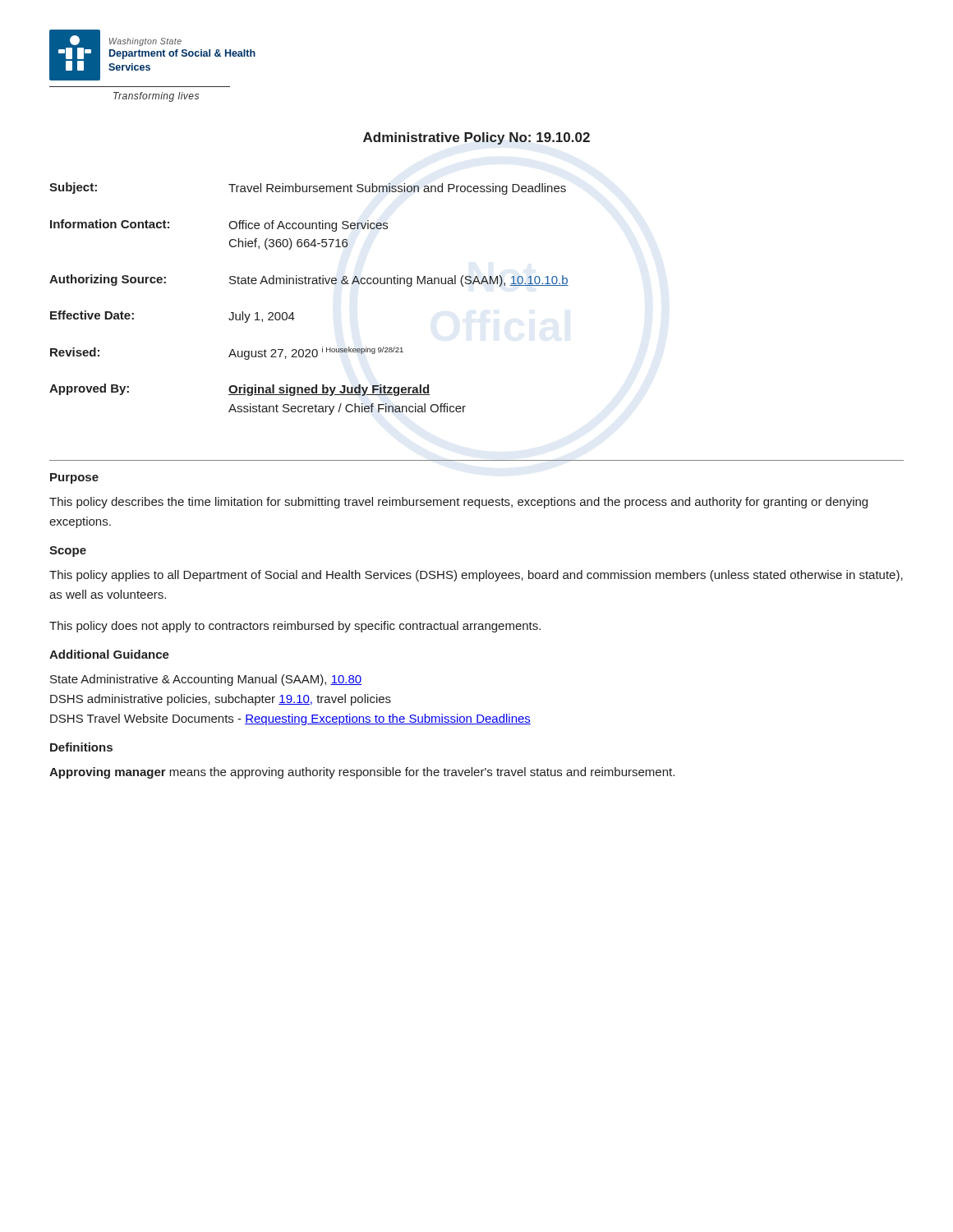953x1232 pixels.
Task: Click the logo
Action: click(x=156, y=66)
